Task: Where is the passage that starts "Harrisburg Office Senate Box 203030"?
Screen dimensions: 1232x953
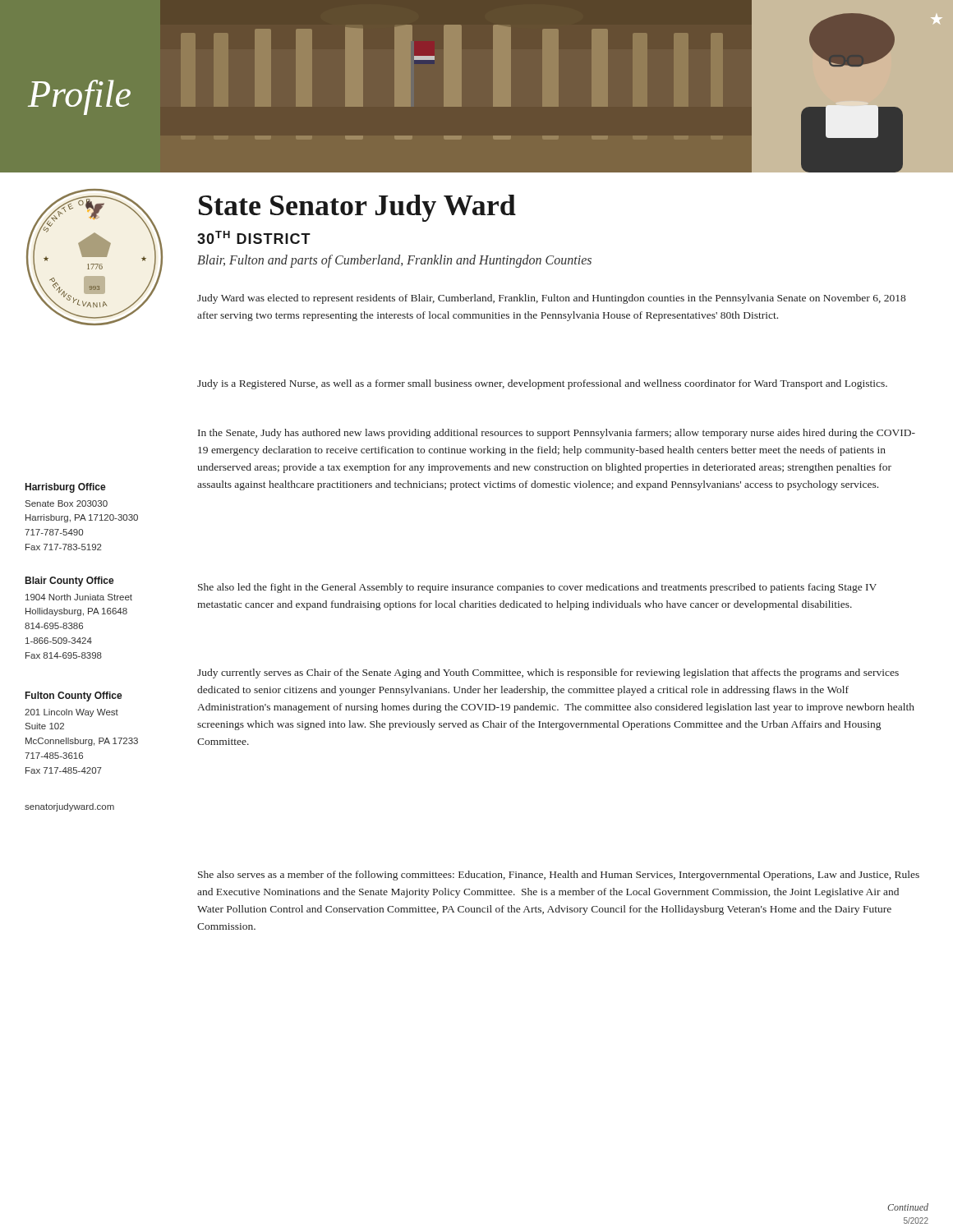Action: tap(105, 516)
